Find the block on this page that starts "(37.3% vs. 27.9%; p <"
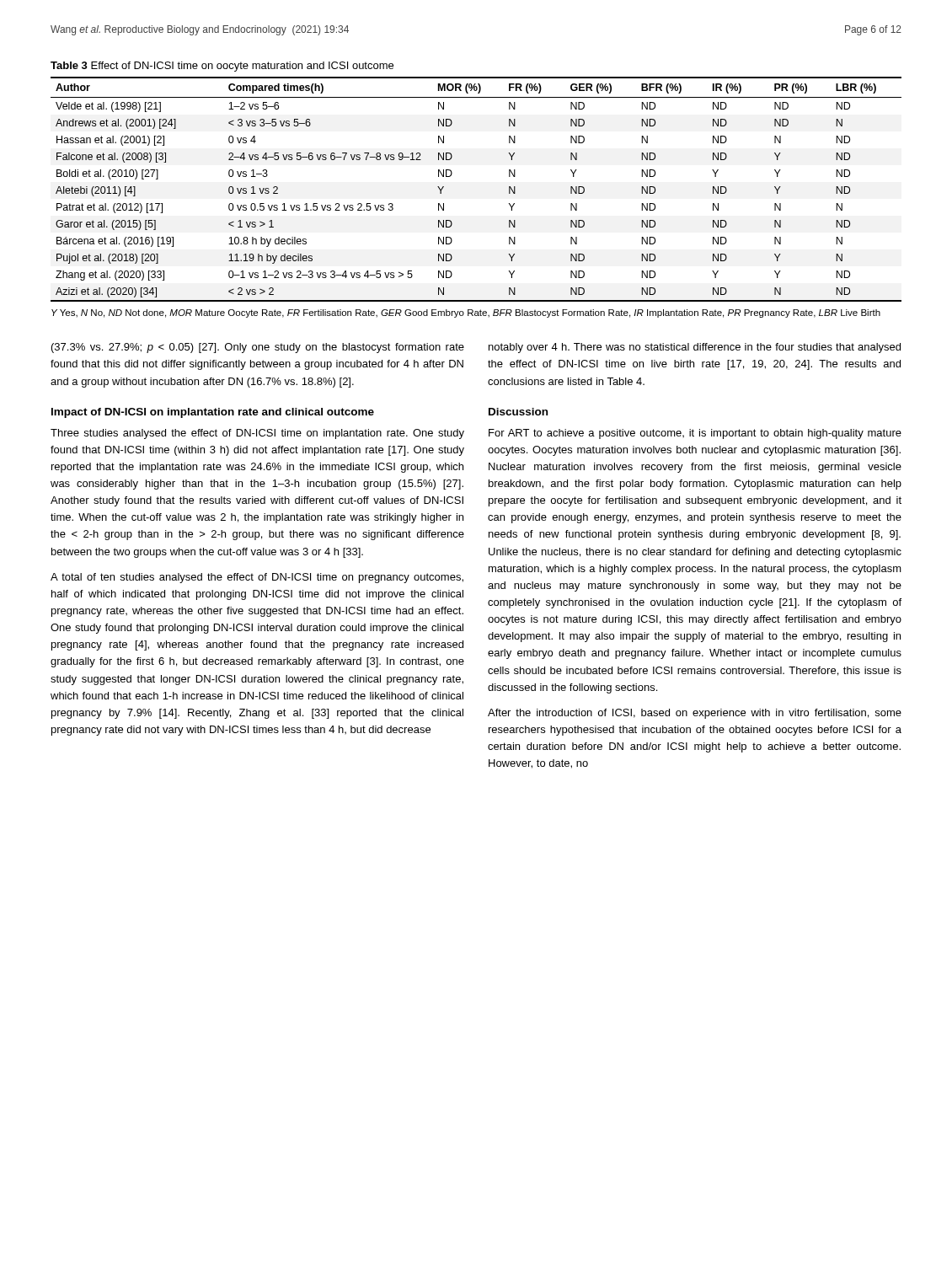 [257, 364]
